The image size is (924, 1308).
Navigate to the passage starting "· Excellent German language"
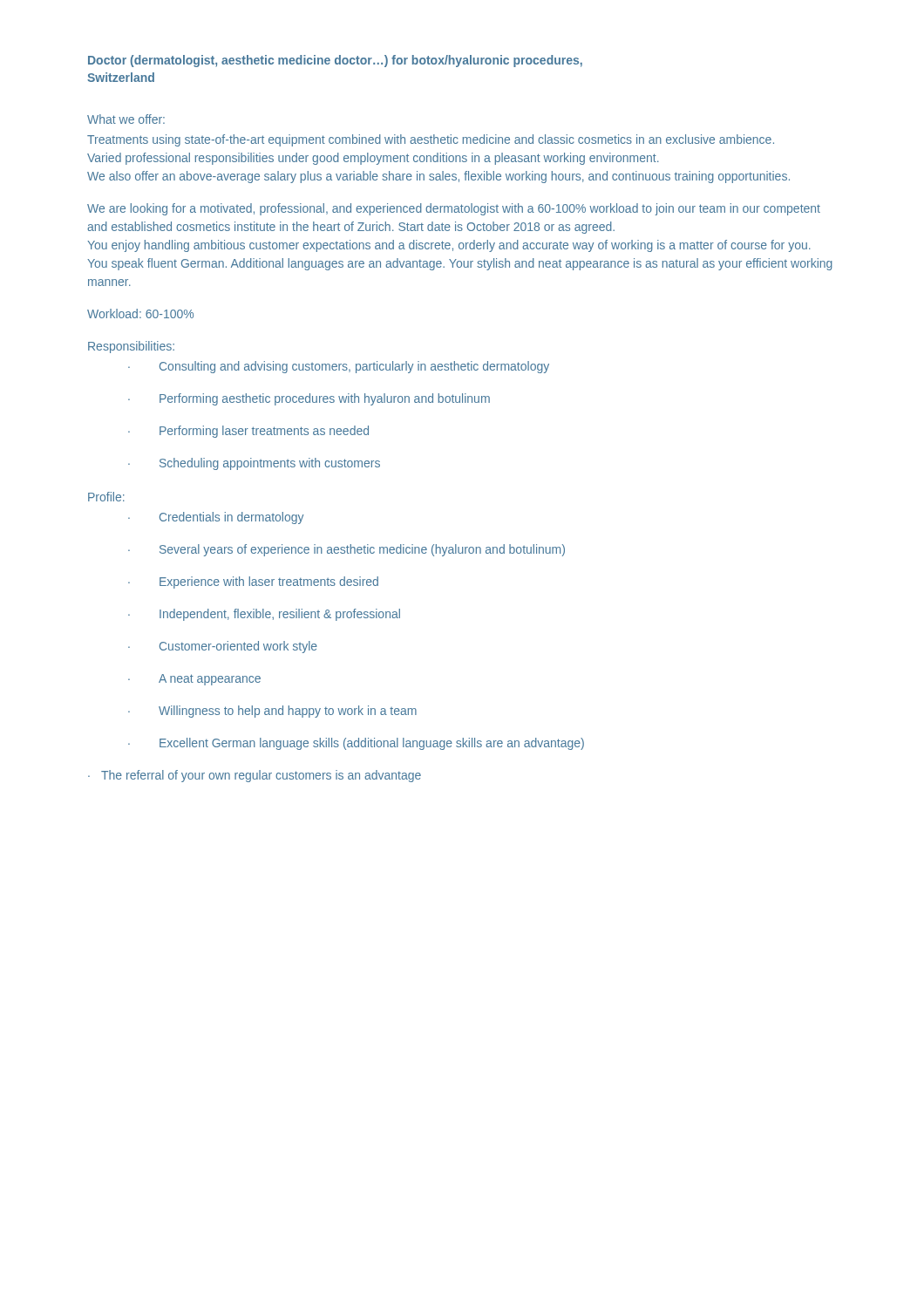[x=352, y=744]
